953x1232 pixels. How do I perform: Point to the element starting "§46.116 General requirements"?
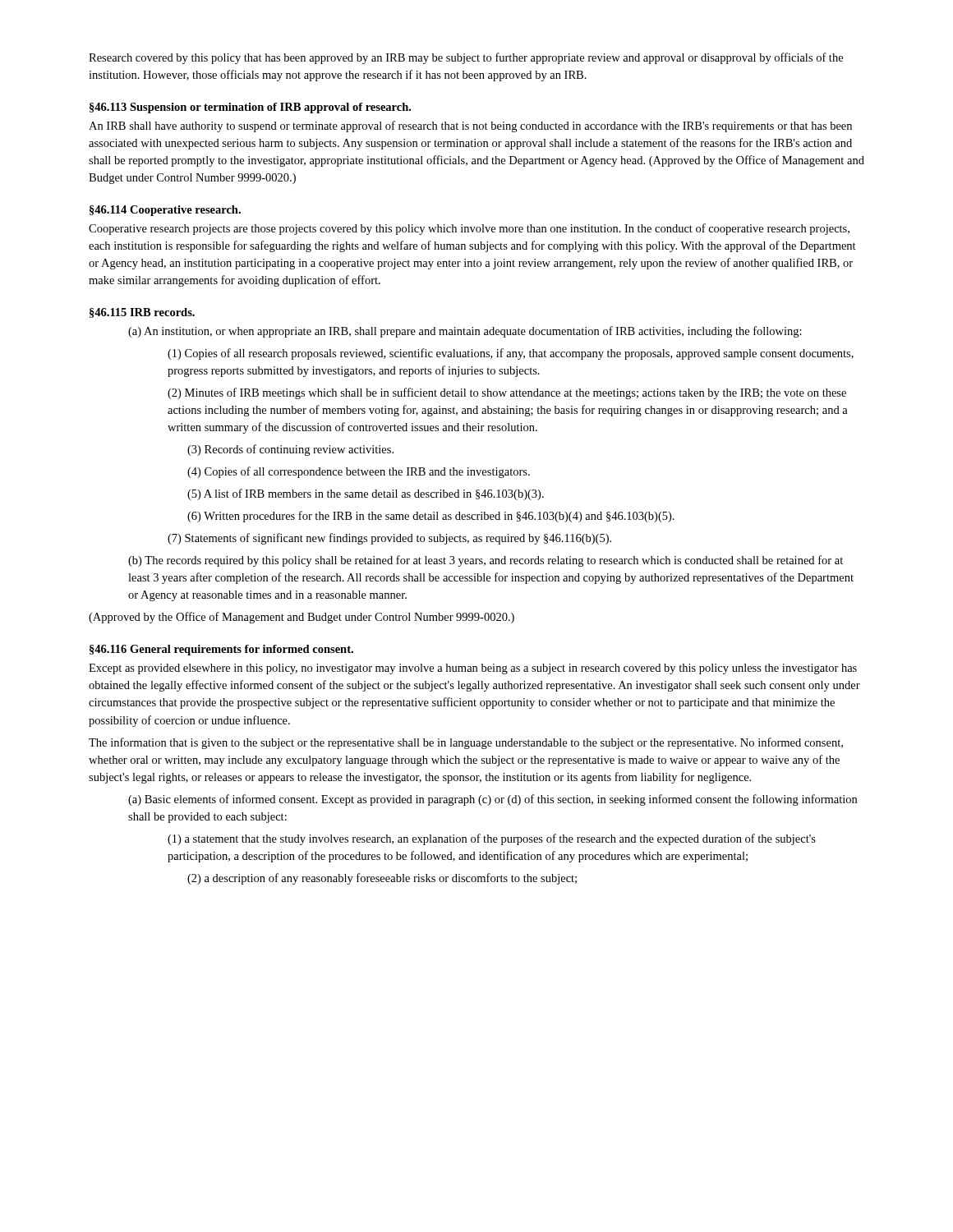click(x=221, y=649)
